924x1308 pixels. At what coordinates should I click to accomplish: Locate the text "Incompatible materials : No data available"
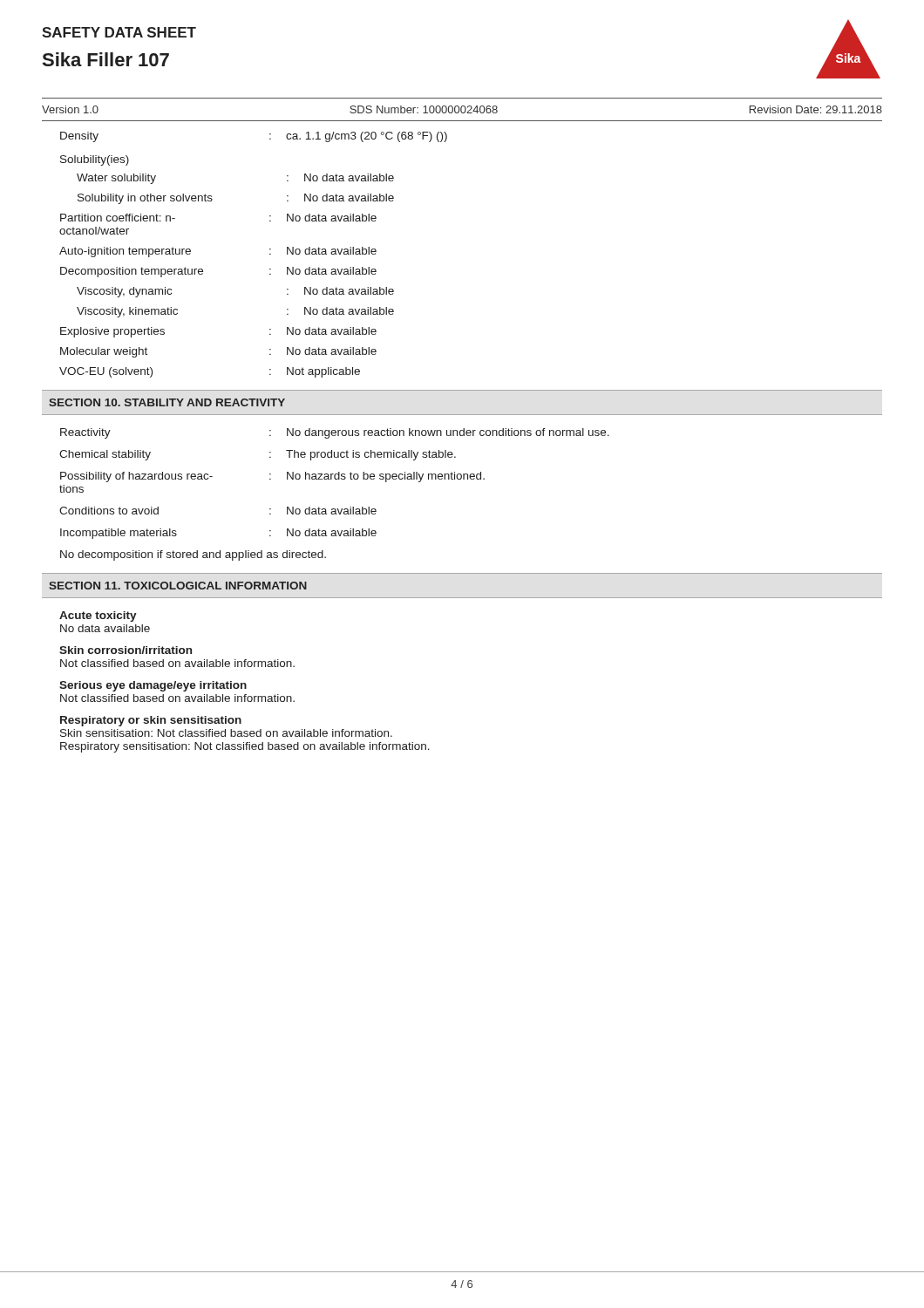pos(118,533)
